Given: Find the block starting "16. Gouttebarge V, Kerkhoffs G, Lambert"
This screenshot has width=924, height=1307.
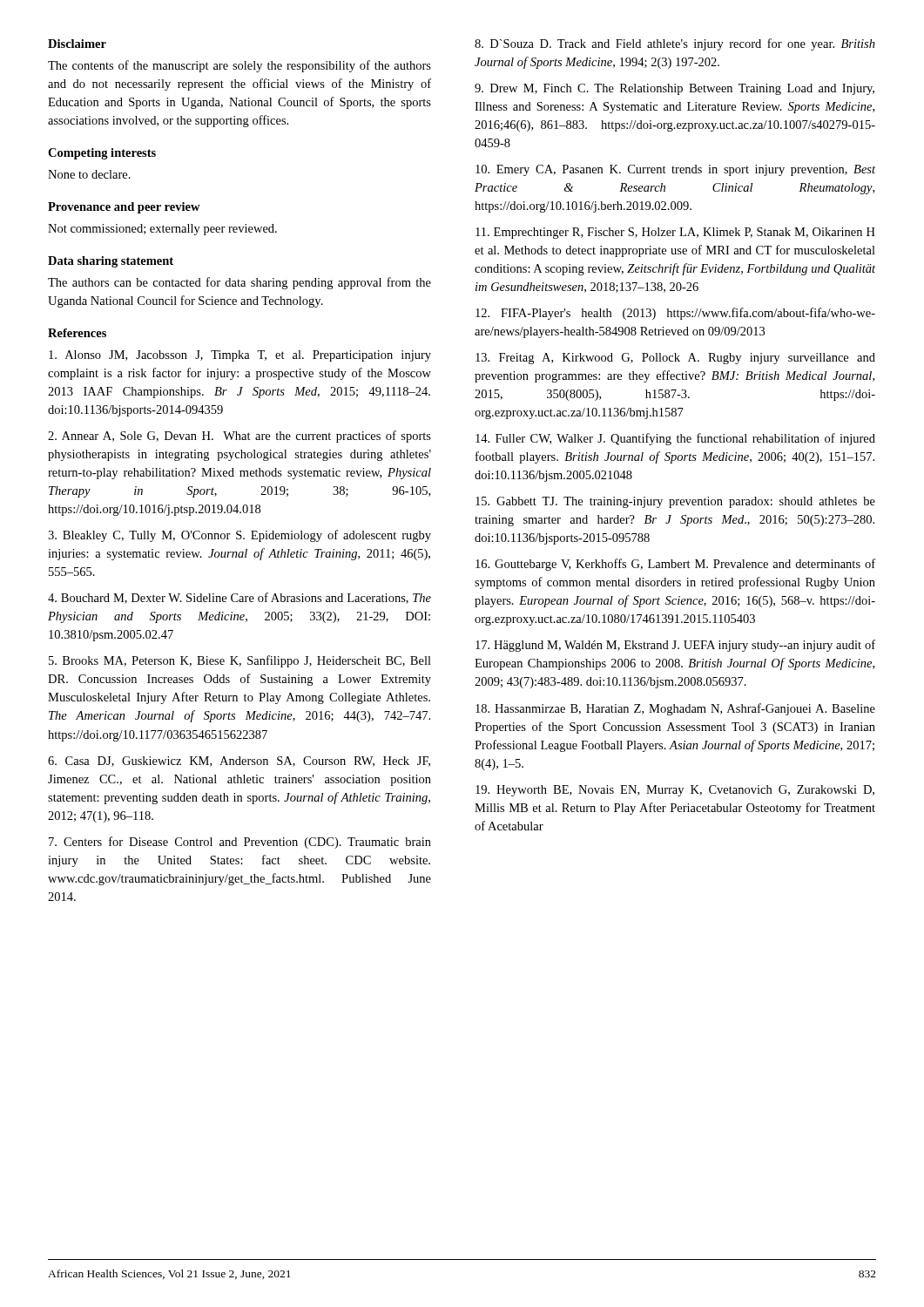Looking at the screenshot, I should tap(675, 592).
